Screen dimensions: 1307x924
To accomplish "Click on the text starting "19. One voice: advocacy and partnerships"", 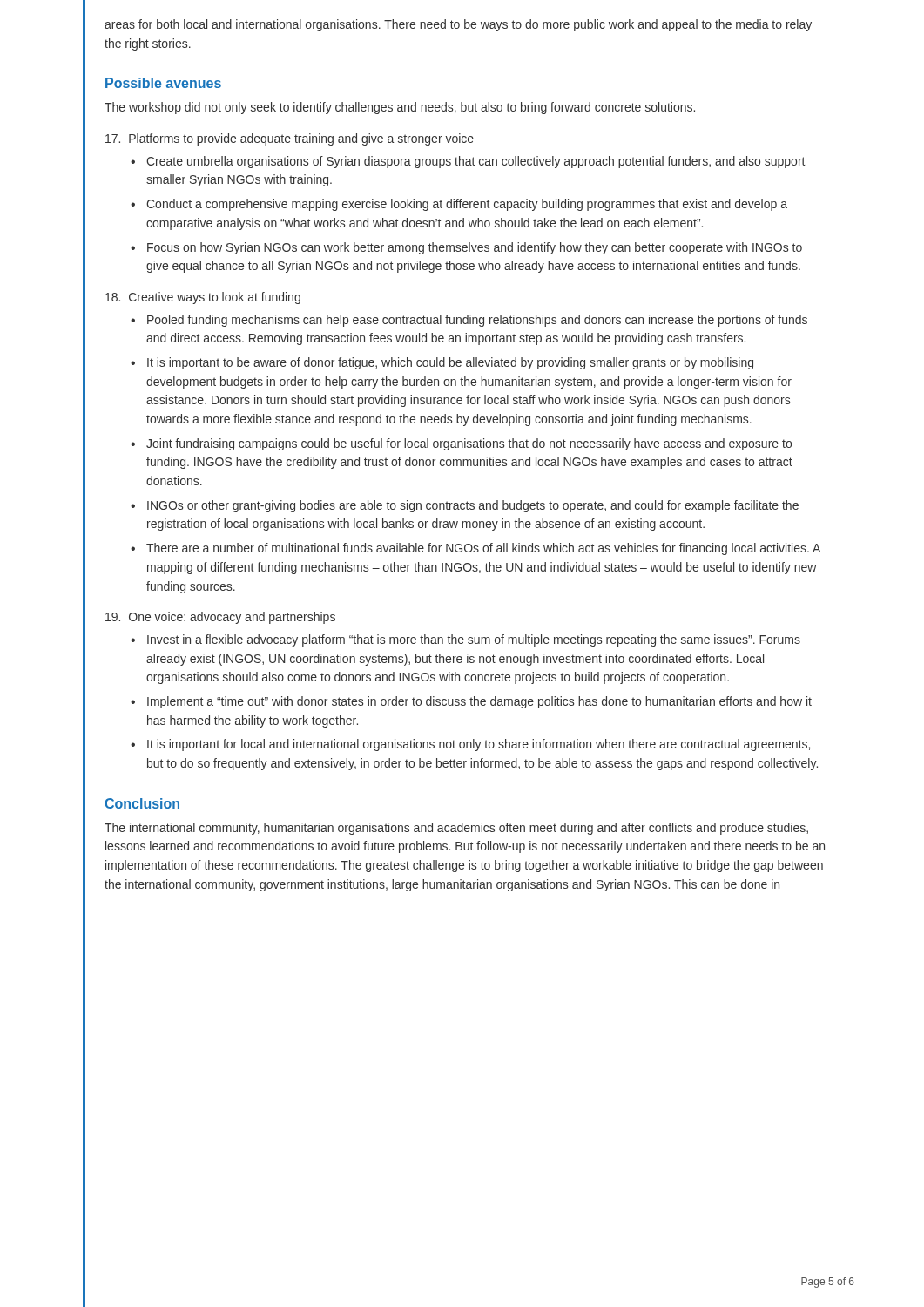I will point(220,618).
